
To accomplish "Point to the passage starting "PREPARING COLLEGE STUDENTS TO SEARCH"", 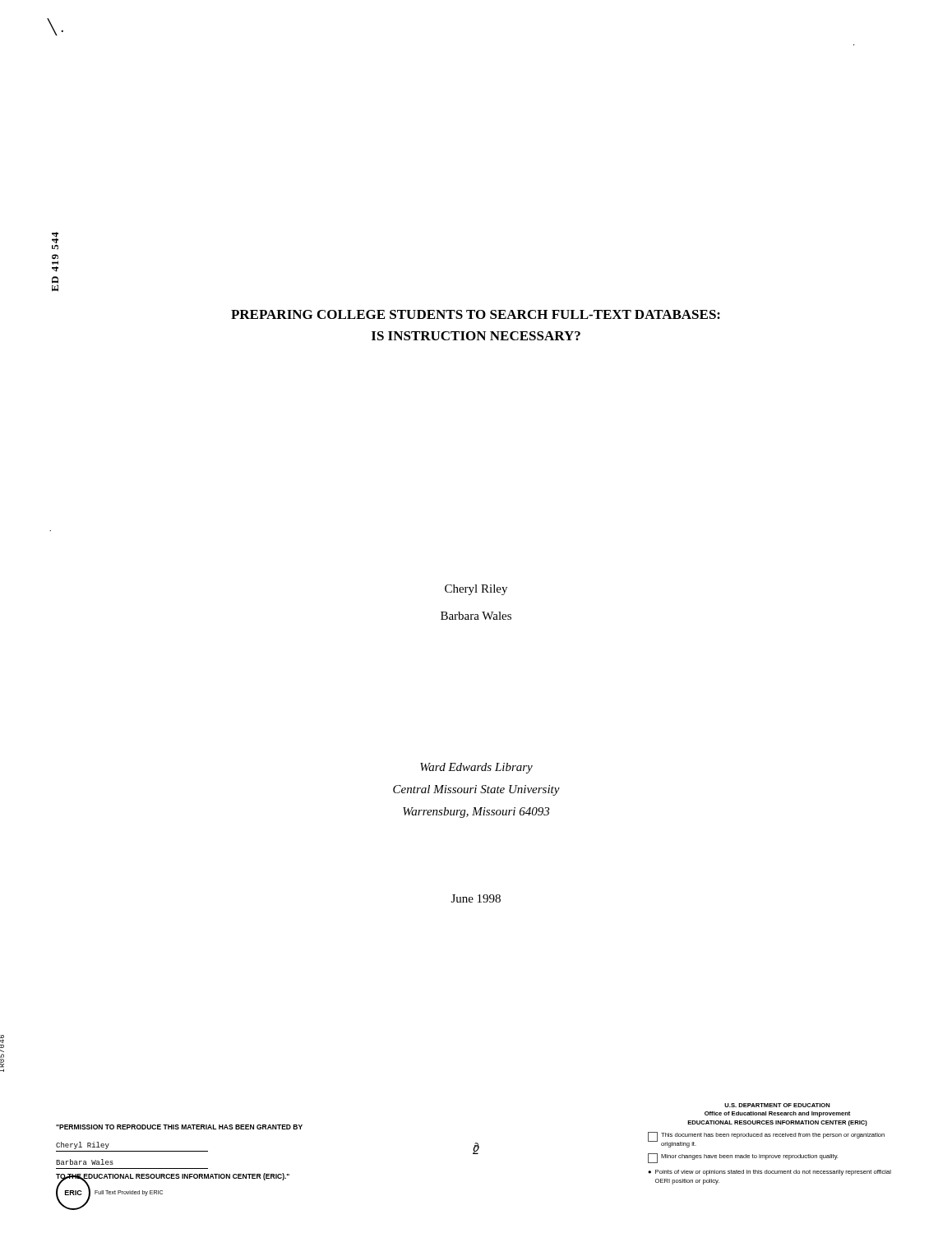I will pyautogui.click(x=476, y=325).
